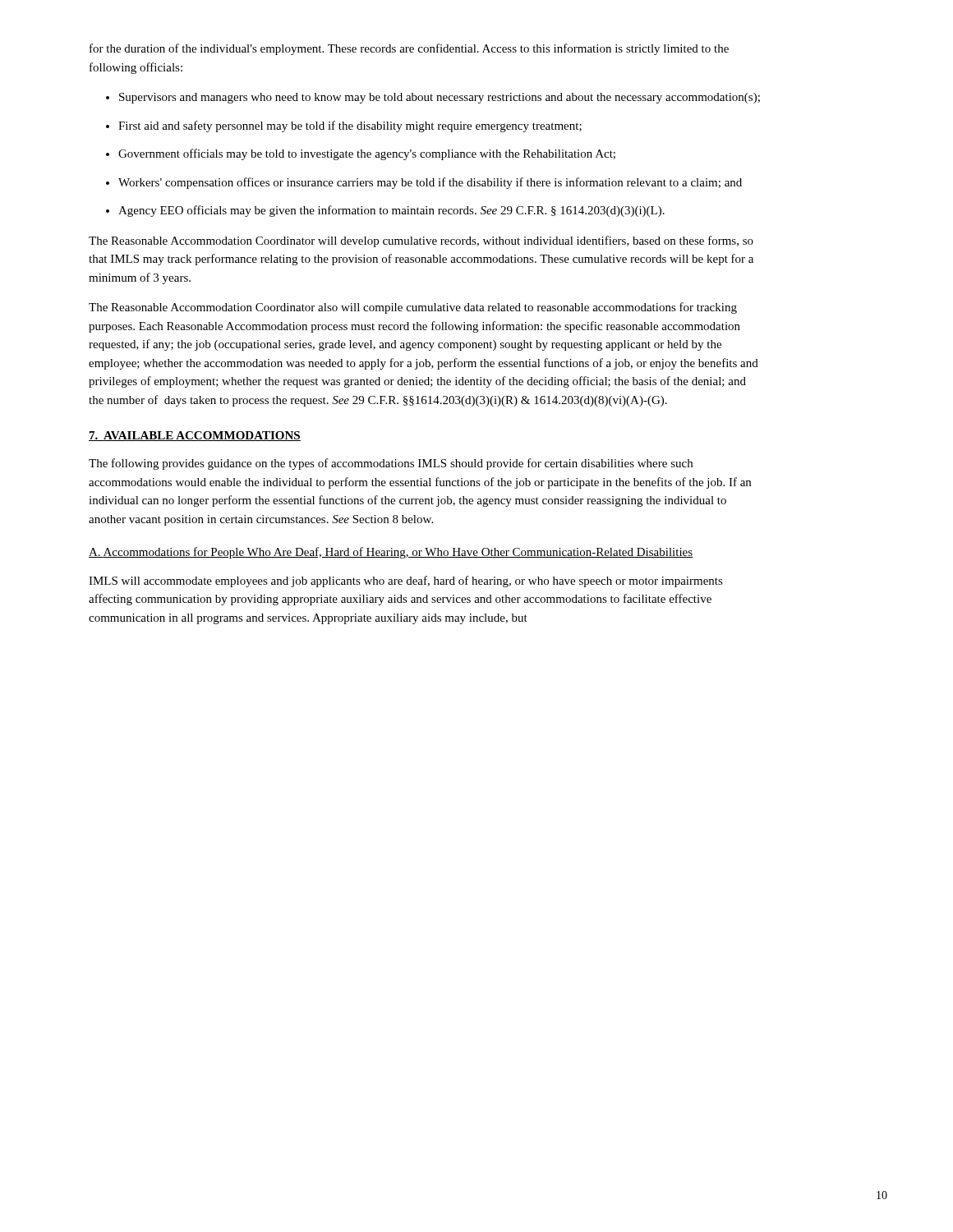The width and height of the screenshot is (953, 1232).
Task: Point to the region starting "7. AVAILABLE ACCOMMODATIONS"
Action: [x=195, y=435]
